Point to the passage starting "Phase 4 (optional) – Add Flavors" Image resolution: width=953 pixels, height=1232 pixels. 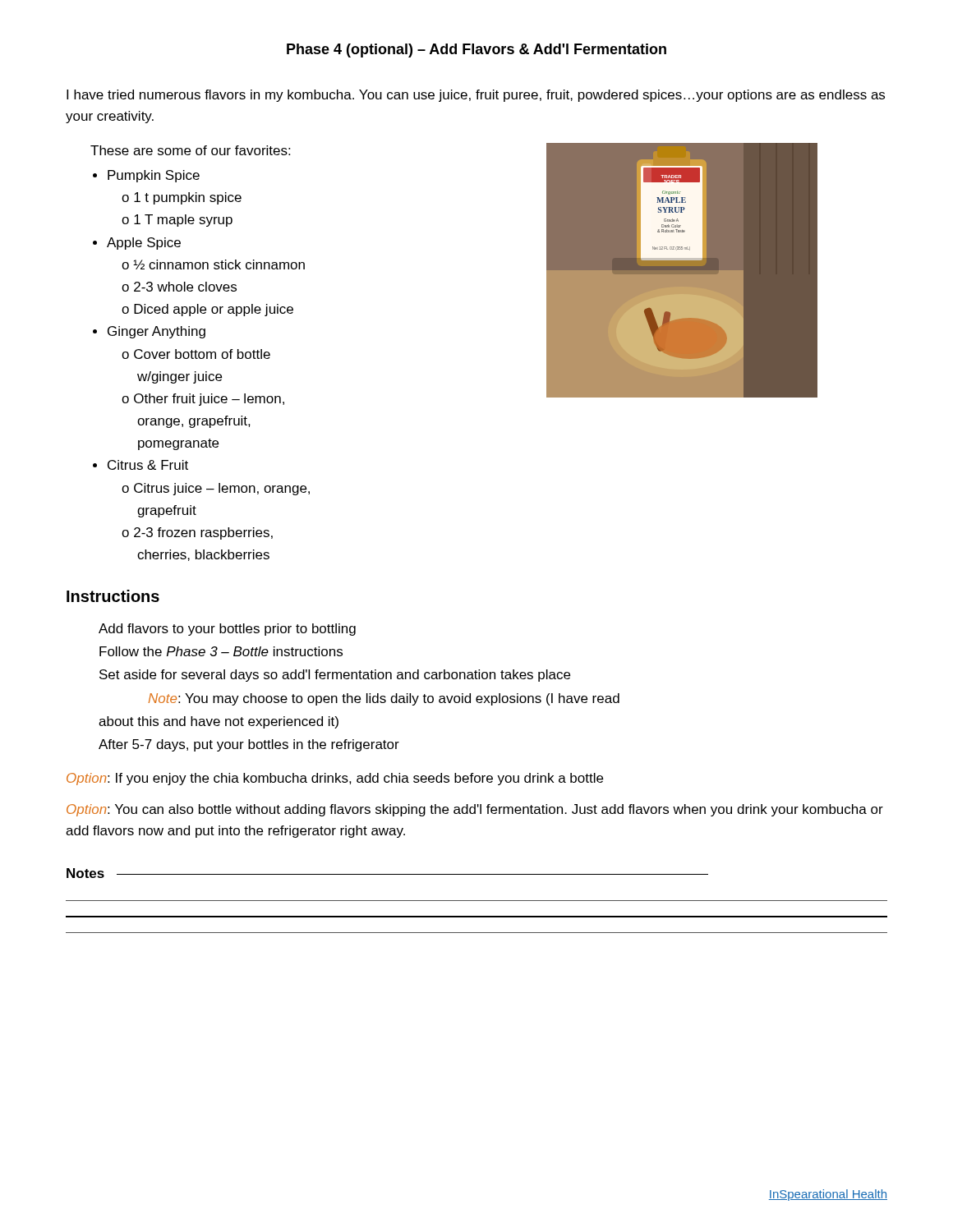(476, 49)
